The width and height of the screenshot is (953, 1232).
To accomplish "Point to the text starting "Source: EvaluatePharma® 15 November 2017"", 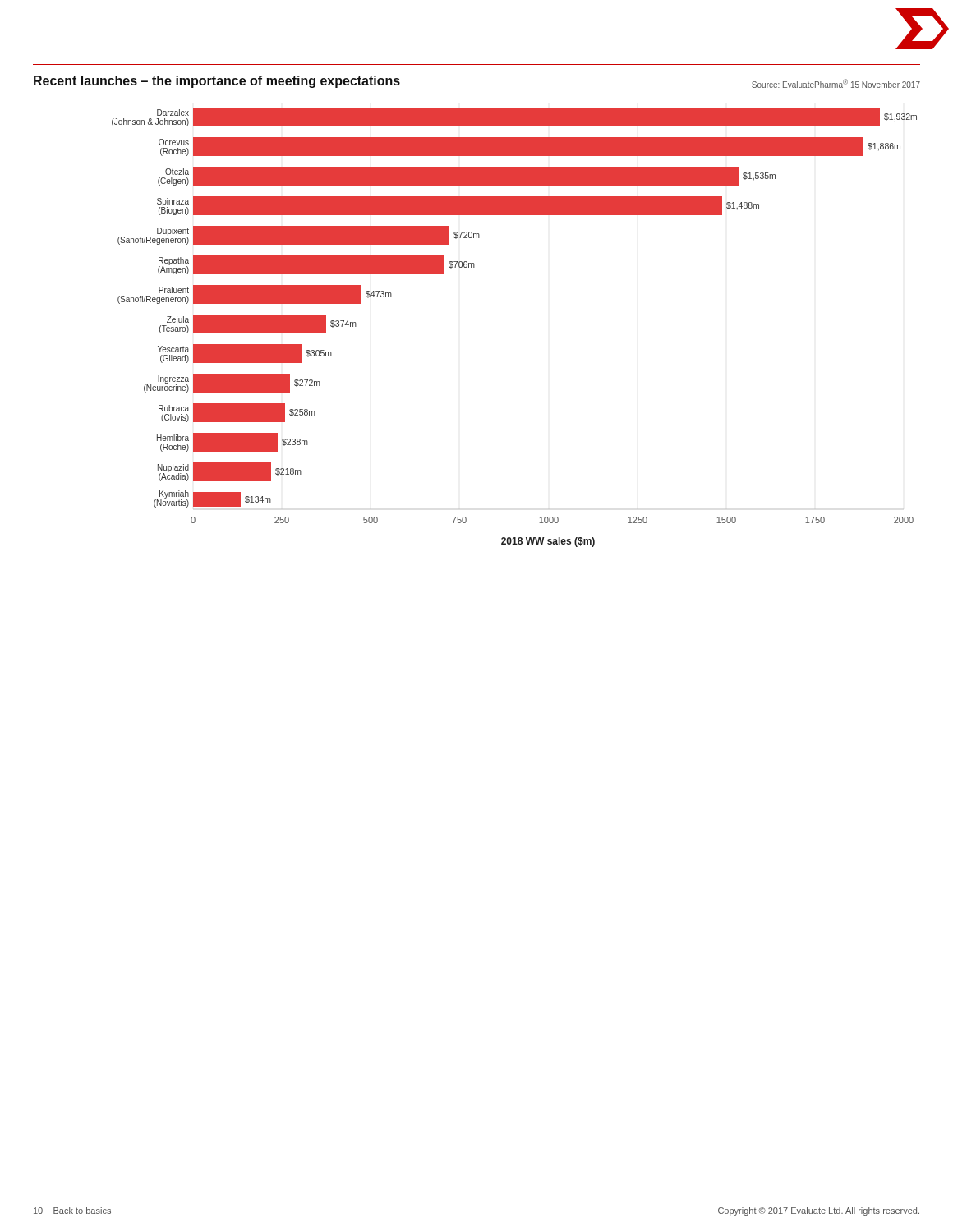I will pyautogui.click(x=836, y=84).
